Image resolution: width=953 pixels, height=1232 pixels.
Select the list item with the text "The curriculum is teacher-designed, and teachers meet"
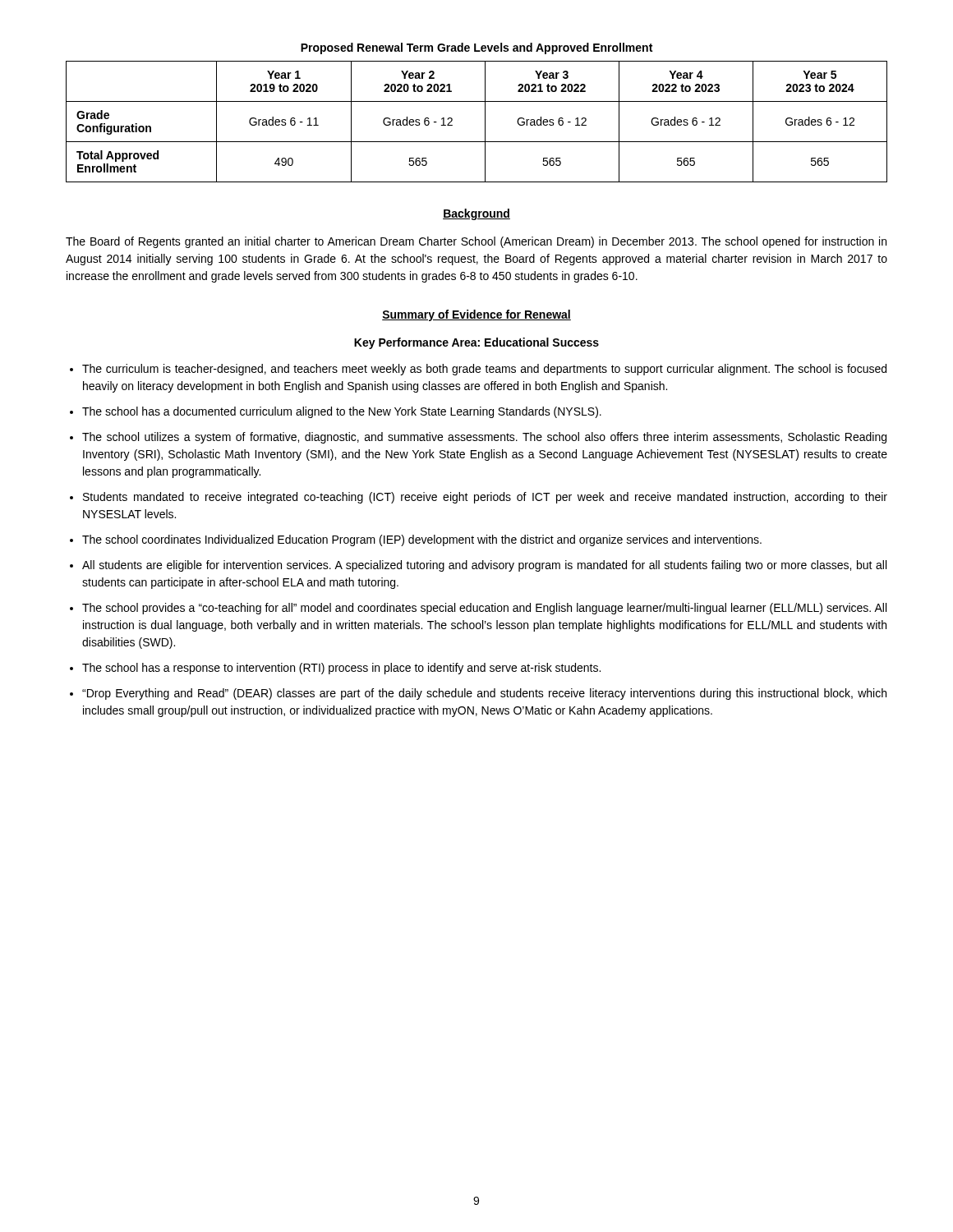[485, 377]
